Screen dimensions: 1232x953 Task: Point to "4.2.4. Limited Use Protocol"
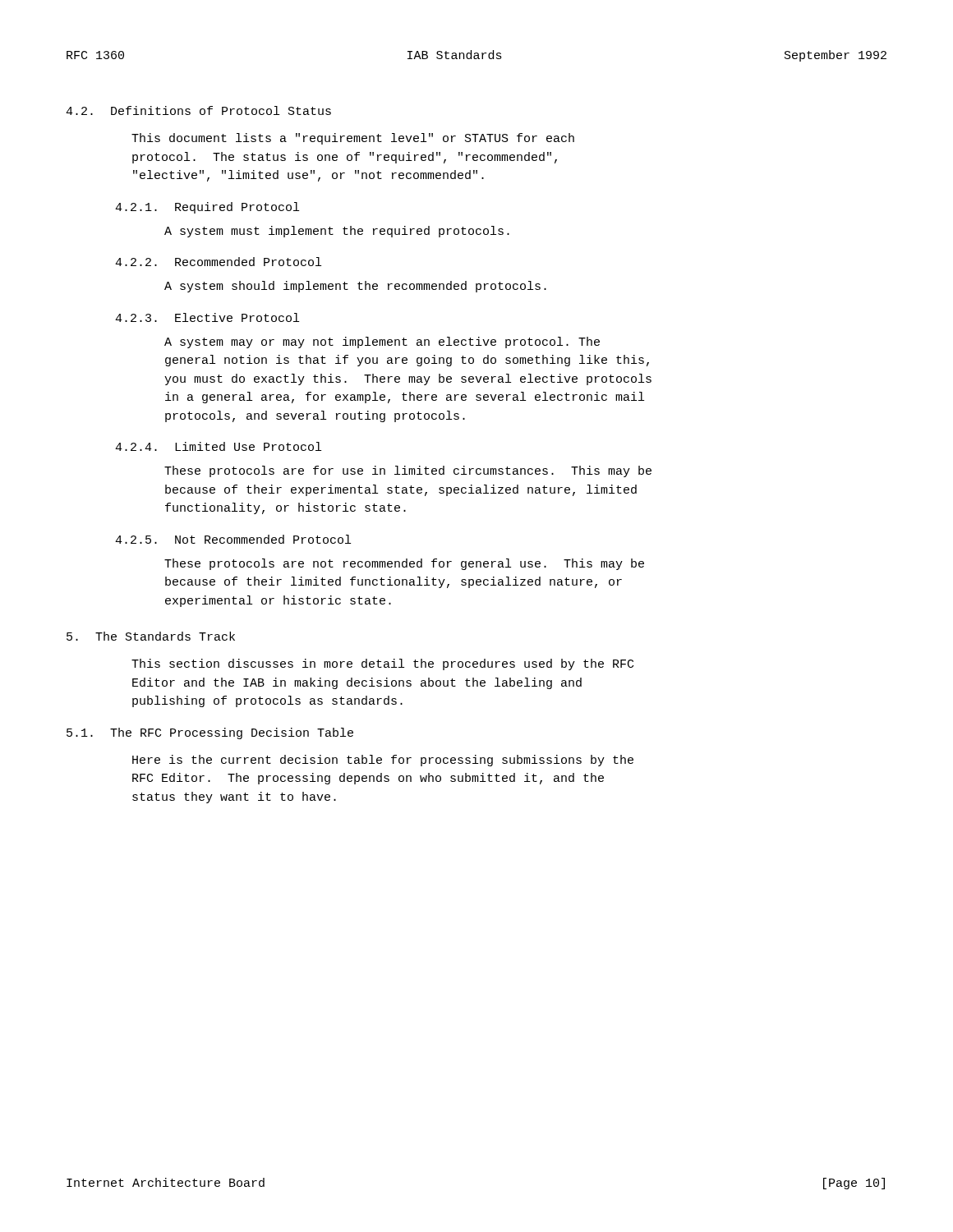coord(219,448)
